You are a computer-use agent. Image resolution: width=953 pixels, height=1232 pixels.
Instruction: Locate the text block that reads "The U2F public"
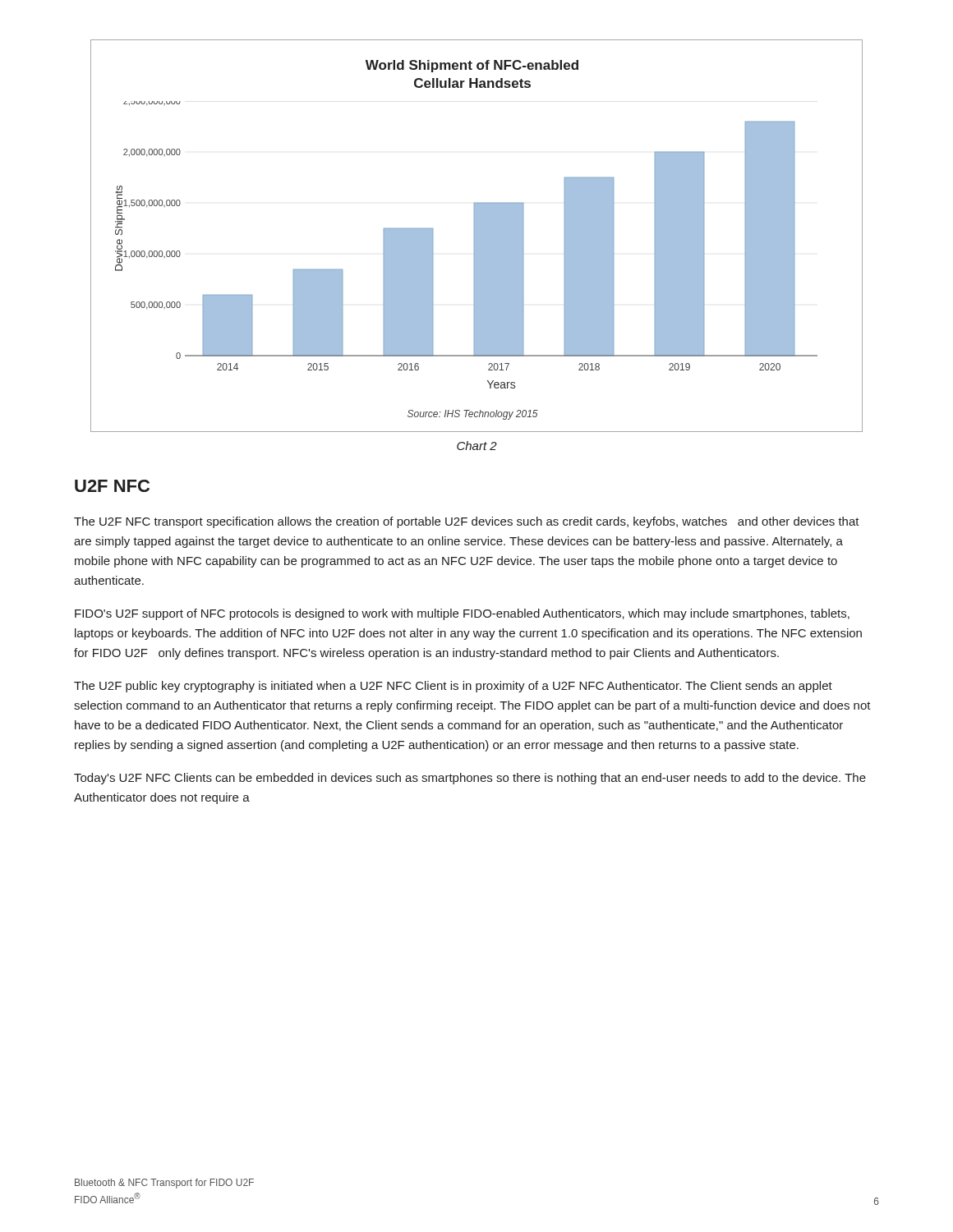tap(472, 715)
